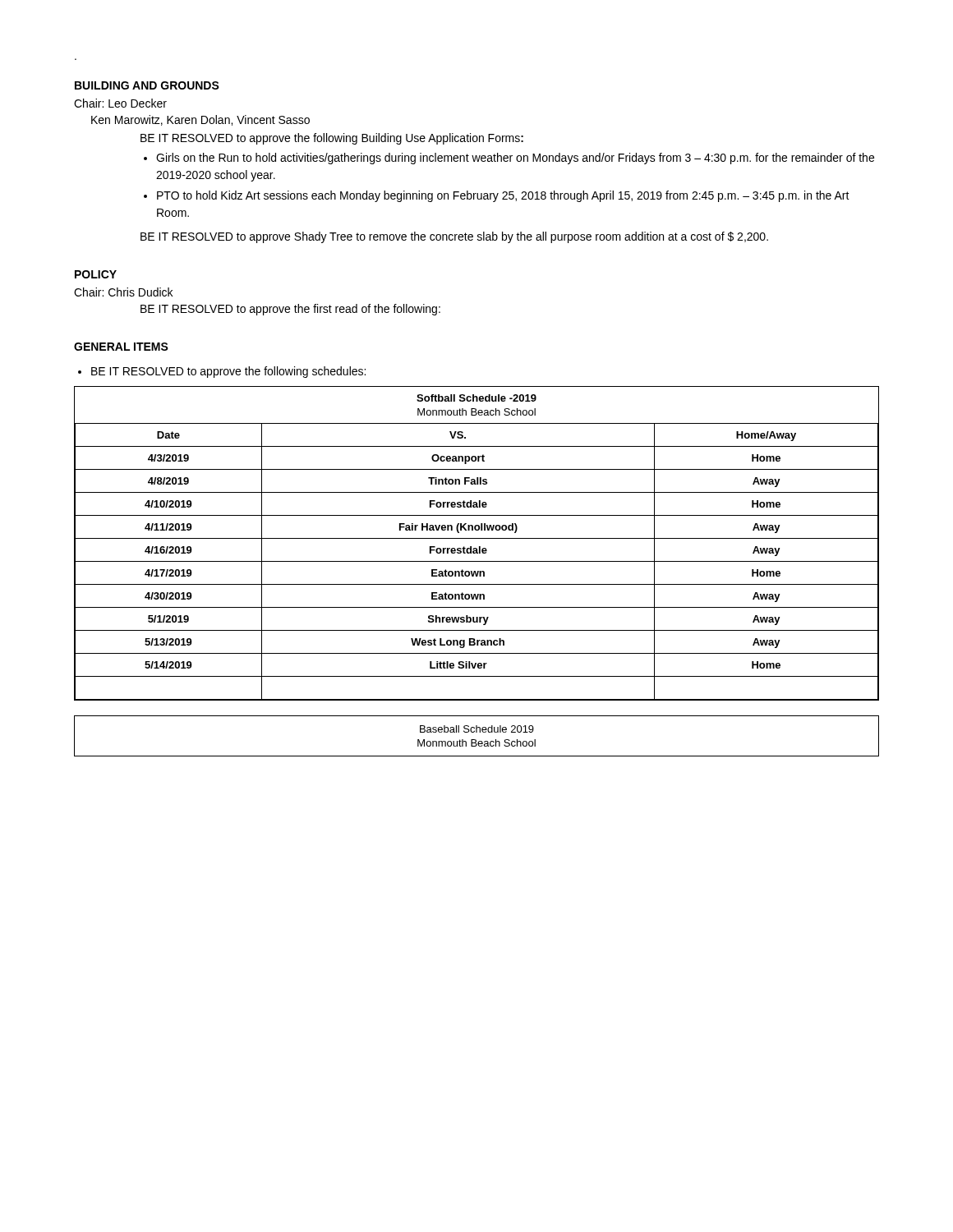Locate the block of text that opens with "BE IT RESOLVED to approve Shady"
The width and height of the screenshot is (953, 1232).
pos(454,237)
